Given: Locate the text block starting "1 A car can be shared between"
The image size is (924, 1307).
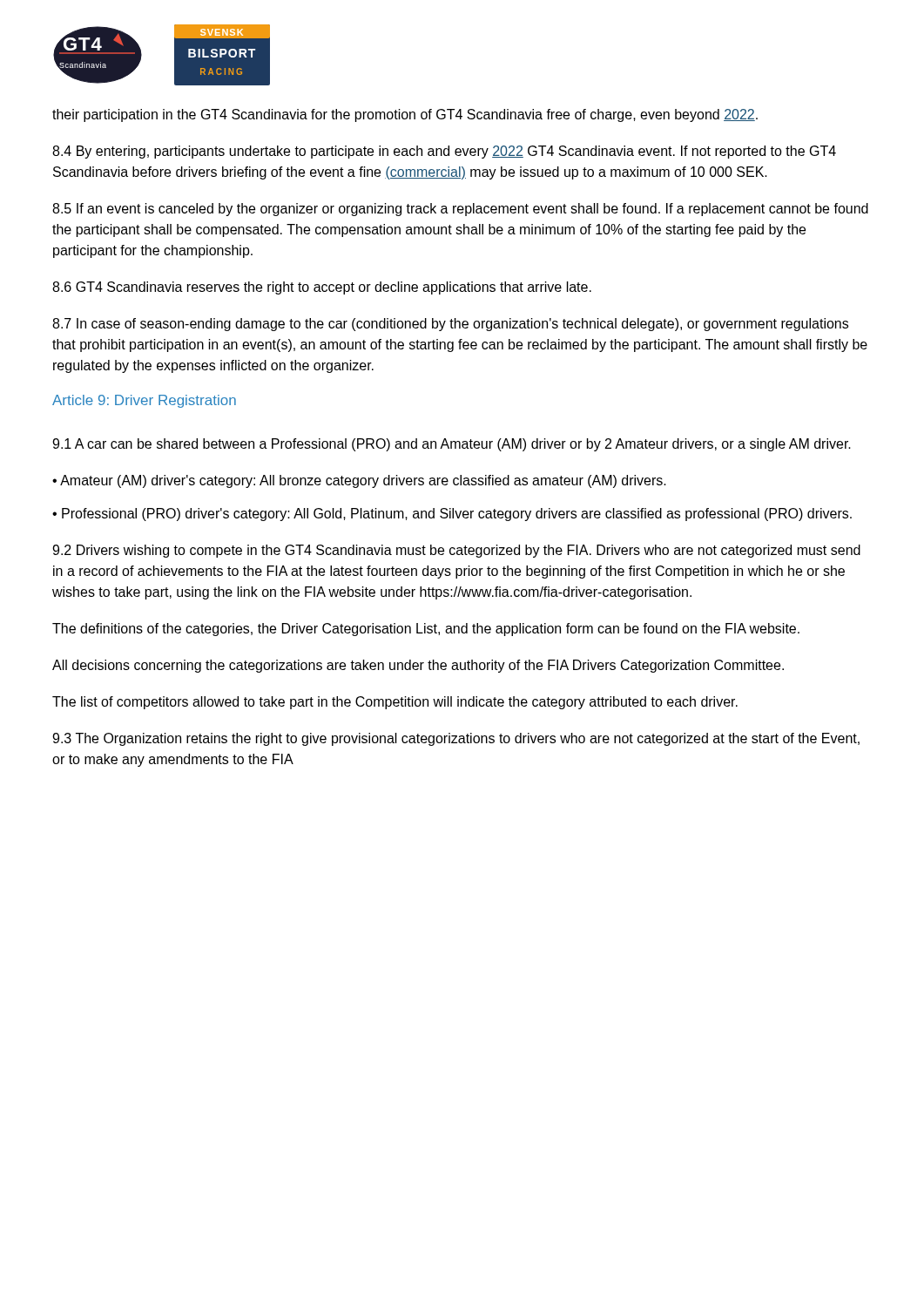Looking at the screenshot, I should pos(452,444).
